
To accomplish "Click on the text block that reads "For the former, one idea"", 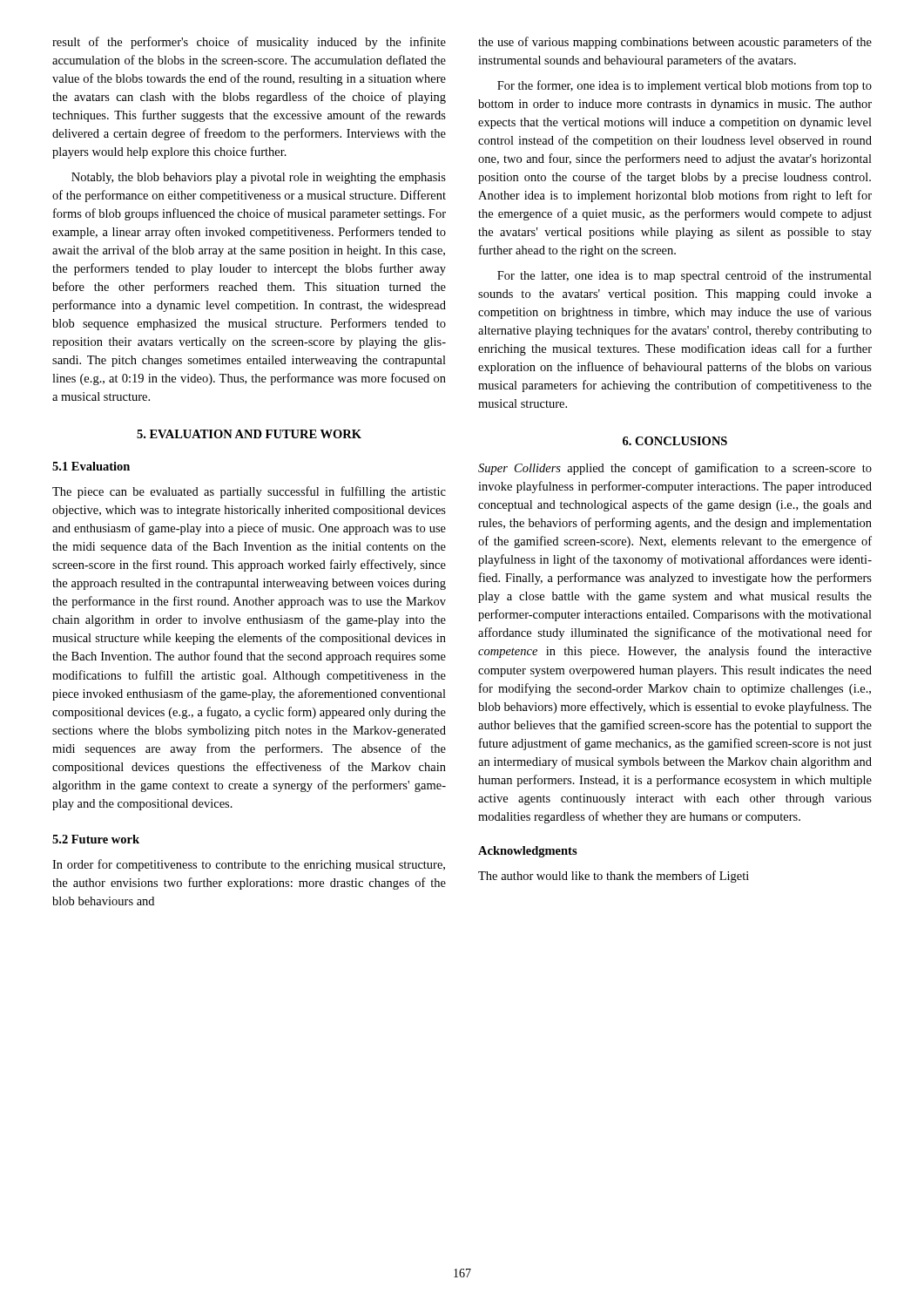I will (x=675, y=168).
